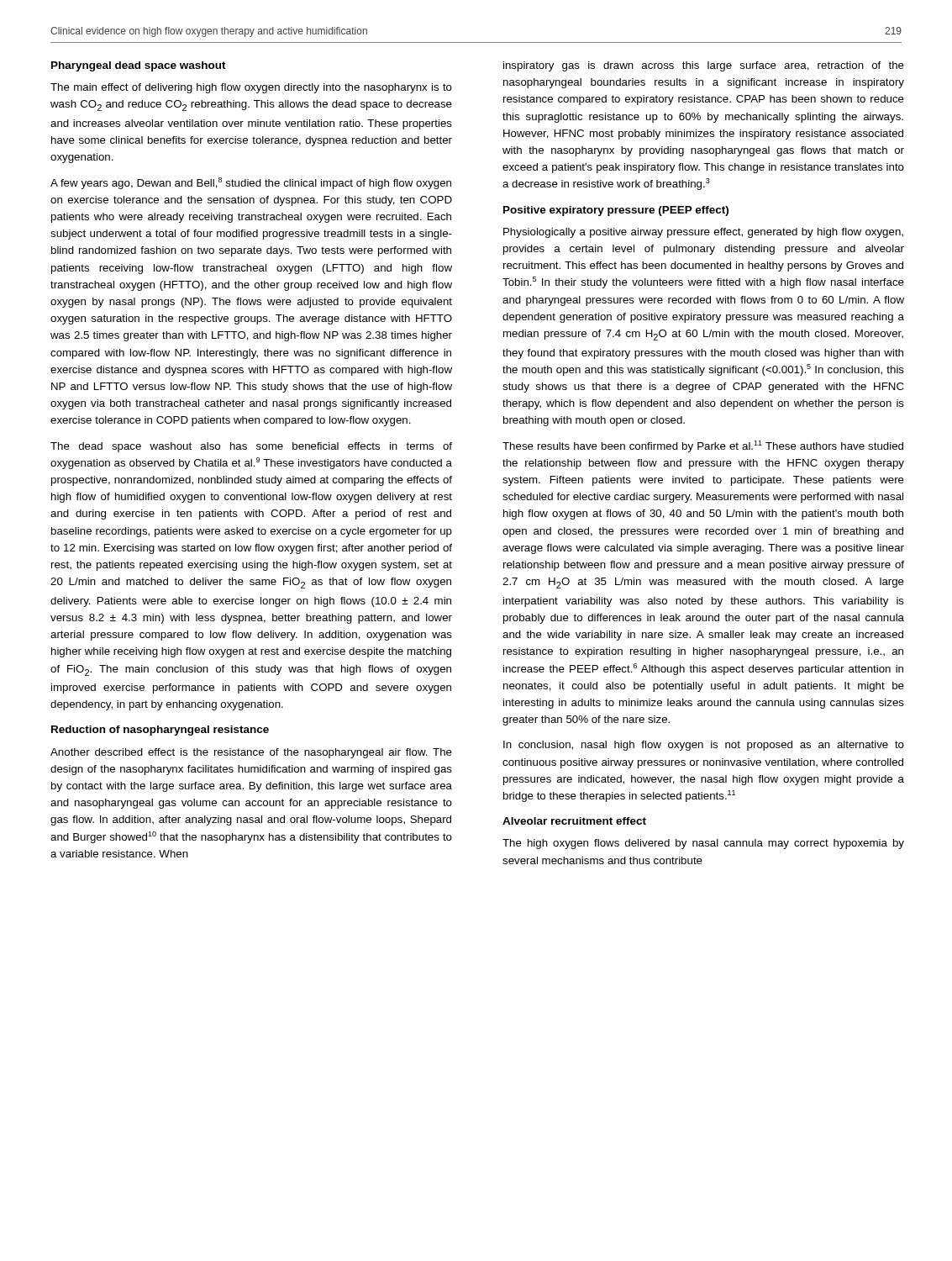Find the section header that says "Pharyngeal dead space"

[138, 65]
